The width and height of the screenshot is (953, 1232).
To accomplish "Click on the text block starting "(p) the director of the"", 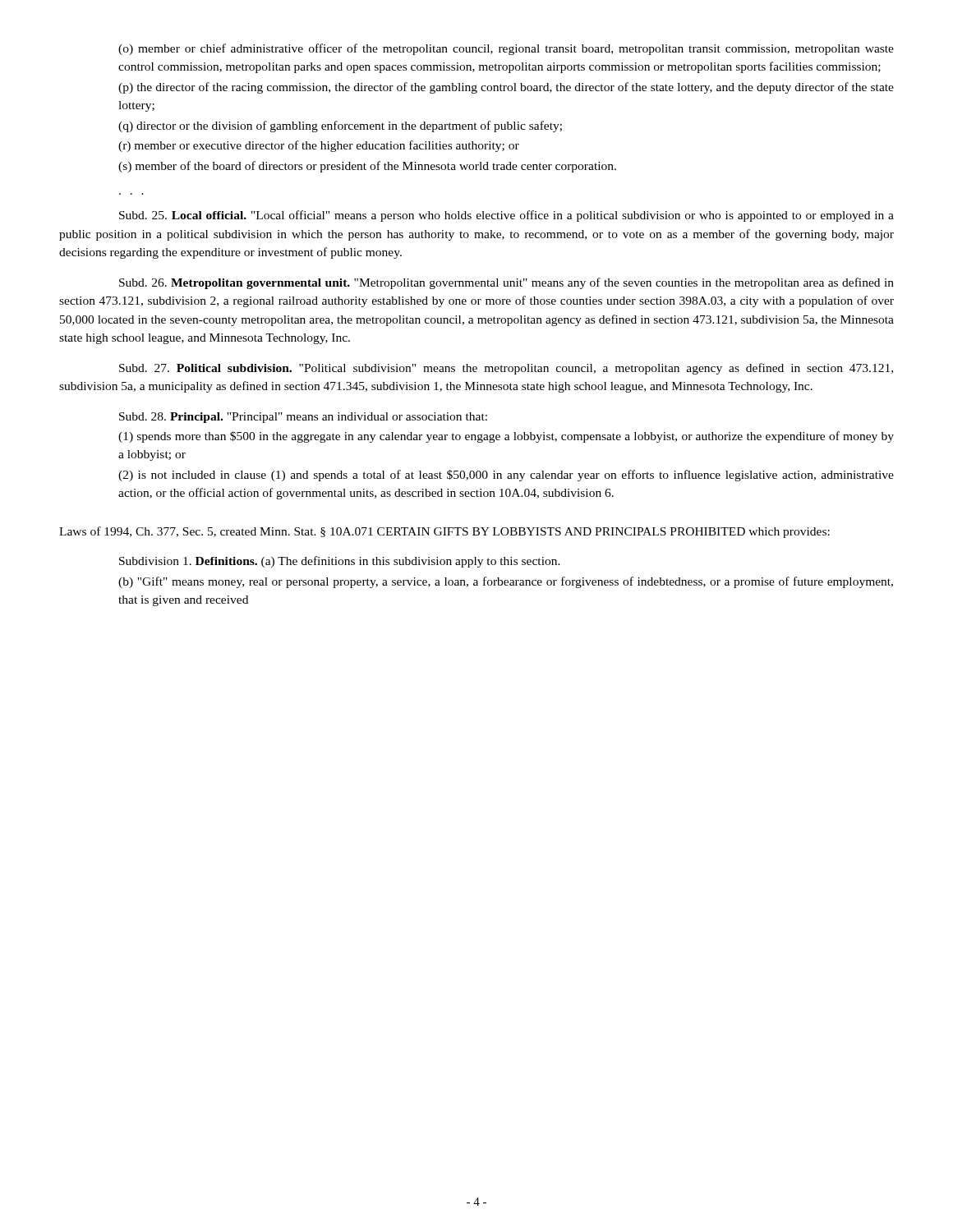I will click(x=506, y=96).
